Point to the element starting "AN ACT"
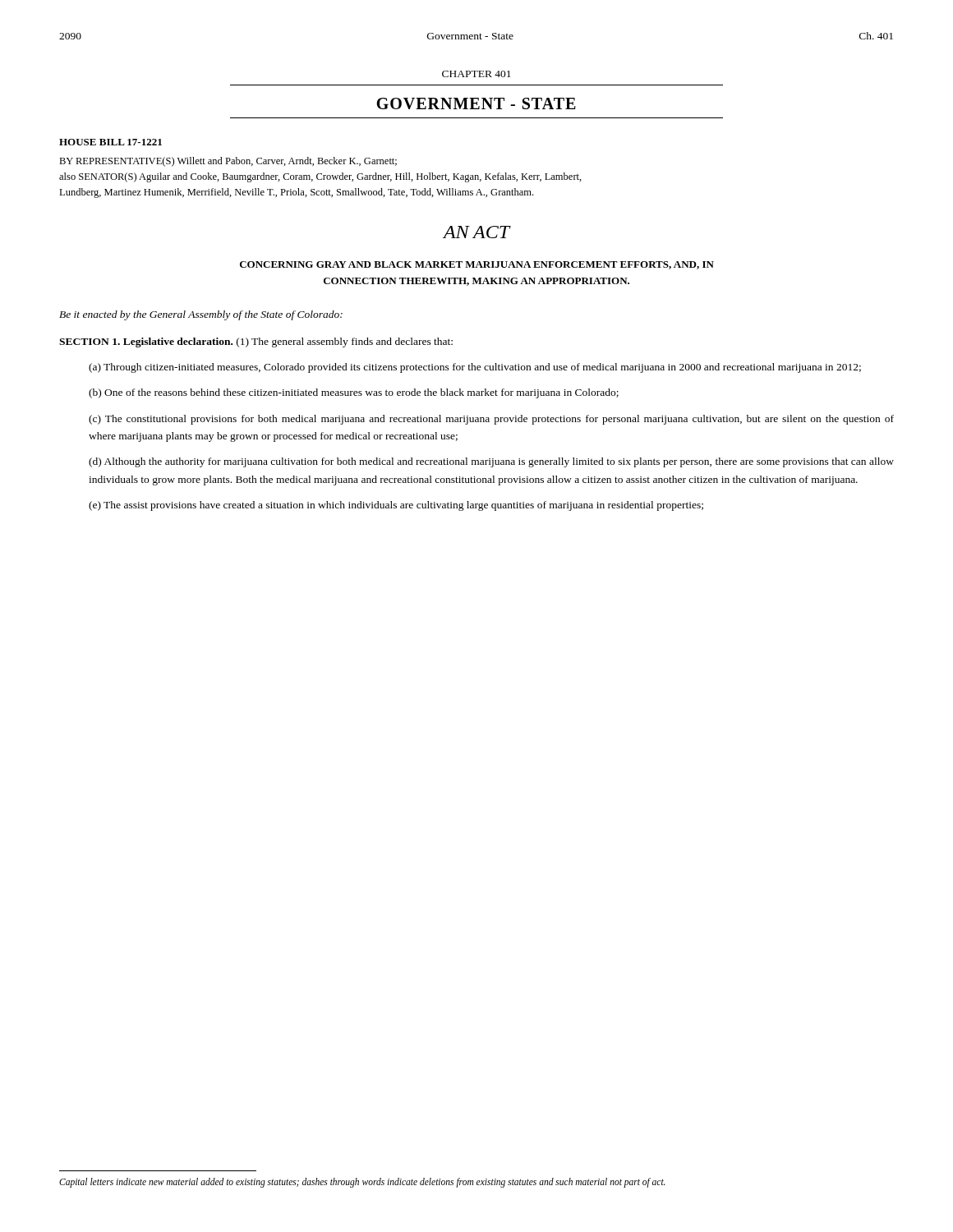The image size is (953, 1232). tap(476, 232)
